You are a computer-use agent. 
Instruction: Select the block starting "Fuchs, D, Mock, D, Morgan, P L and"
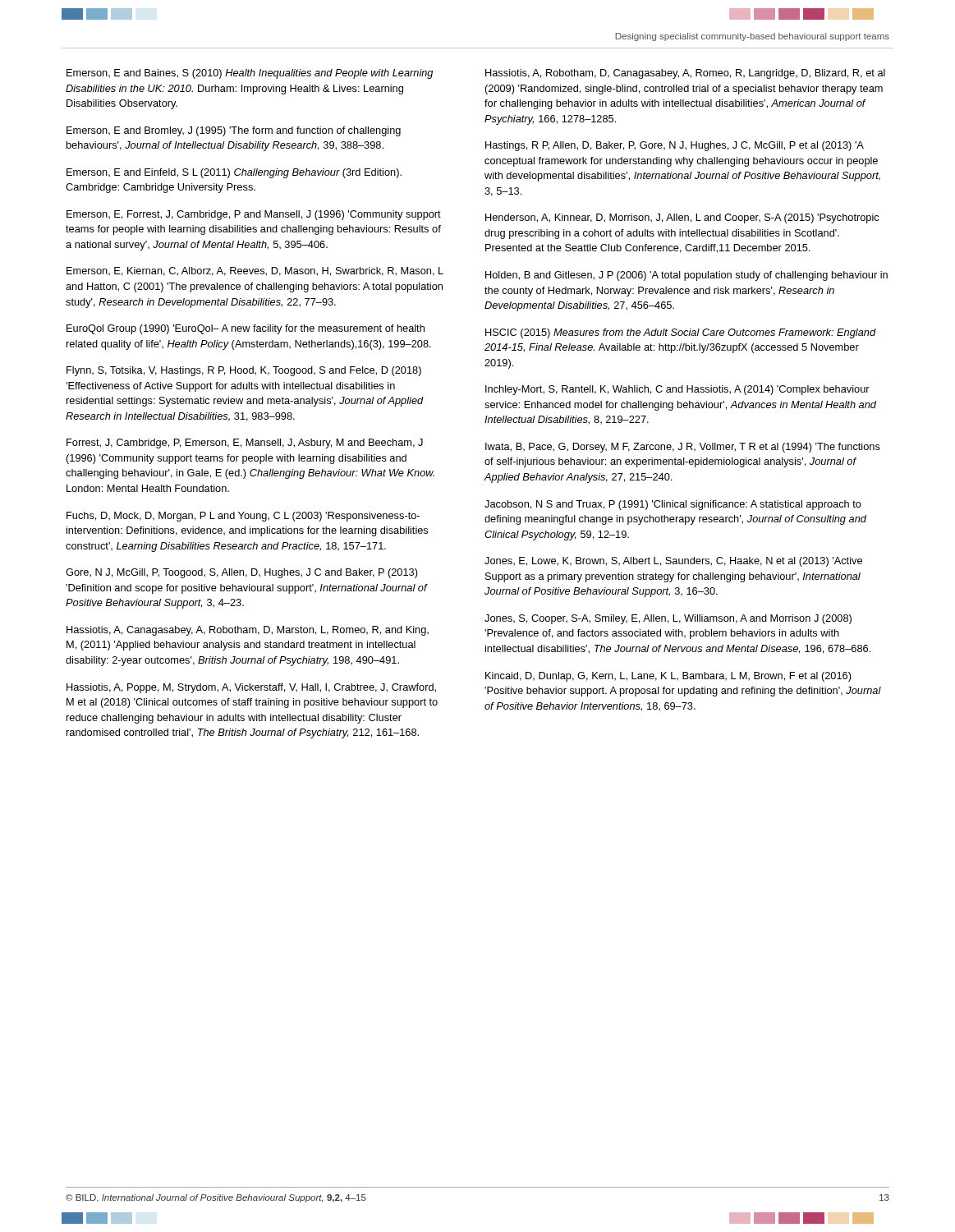click(x=247, y=530)
